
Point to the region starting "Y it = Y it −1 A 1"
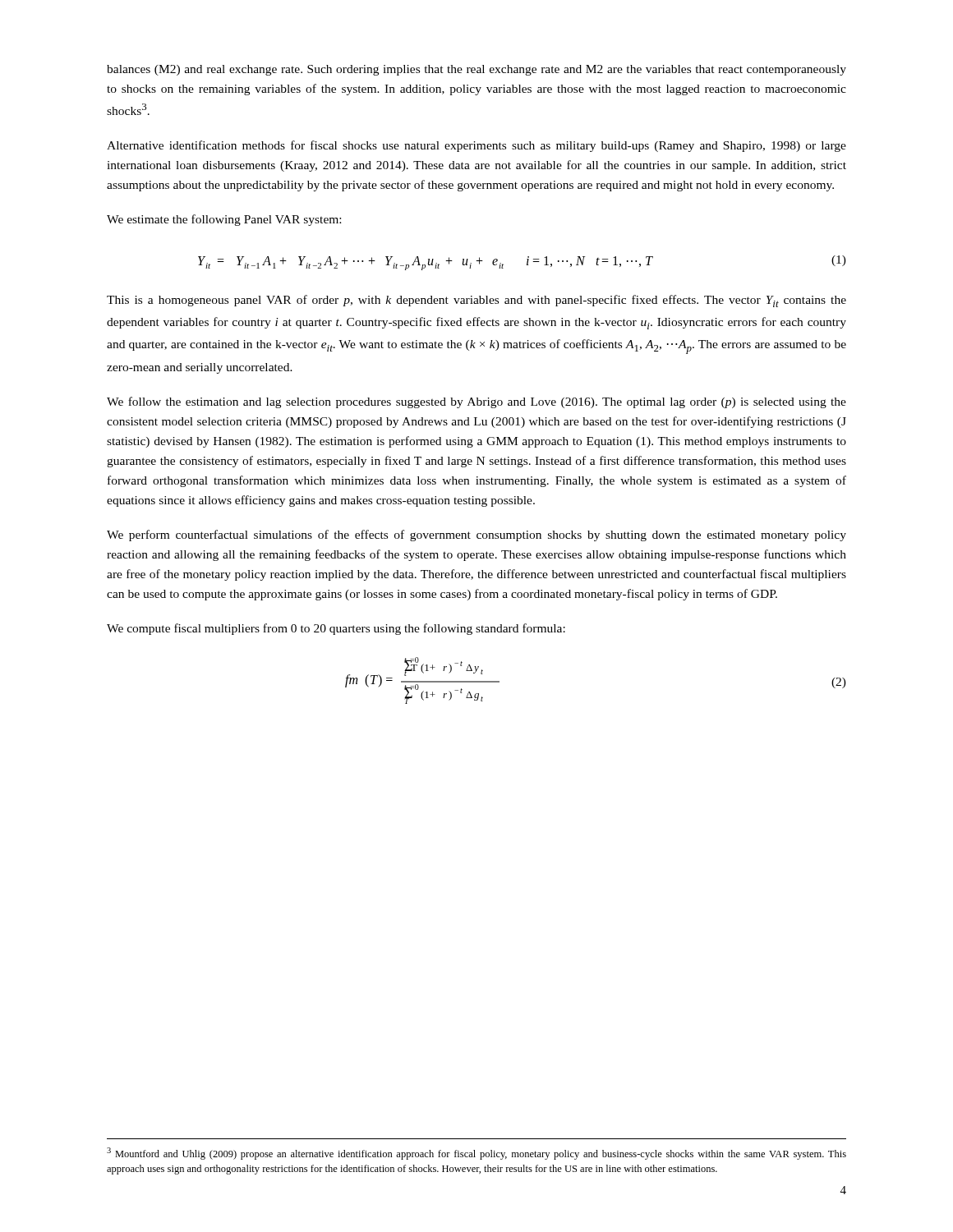click(x=522, y=260)
